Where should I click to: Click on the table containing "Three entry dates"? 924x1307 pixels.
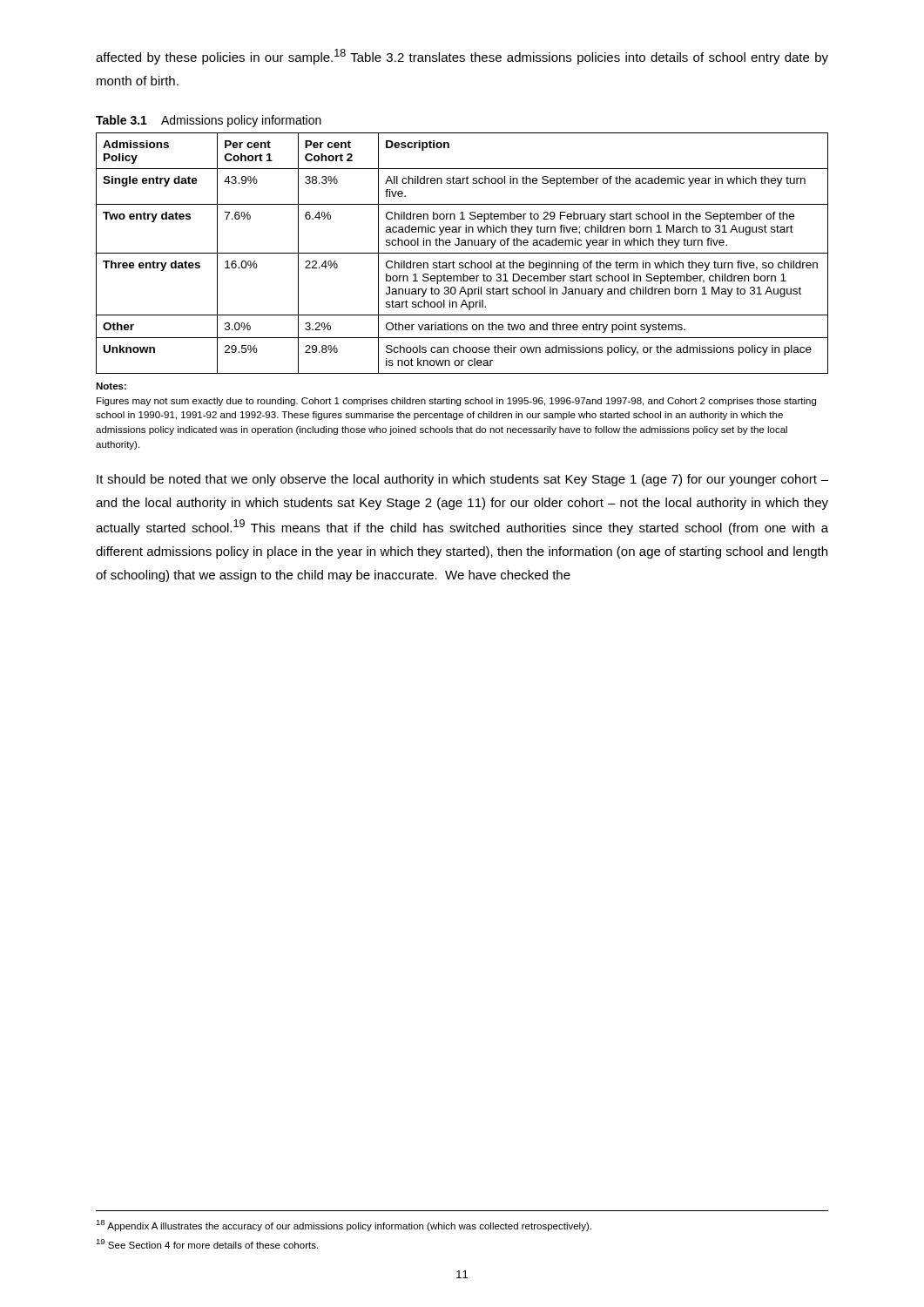(462, 253)
